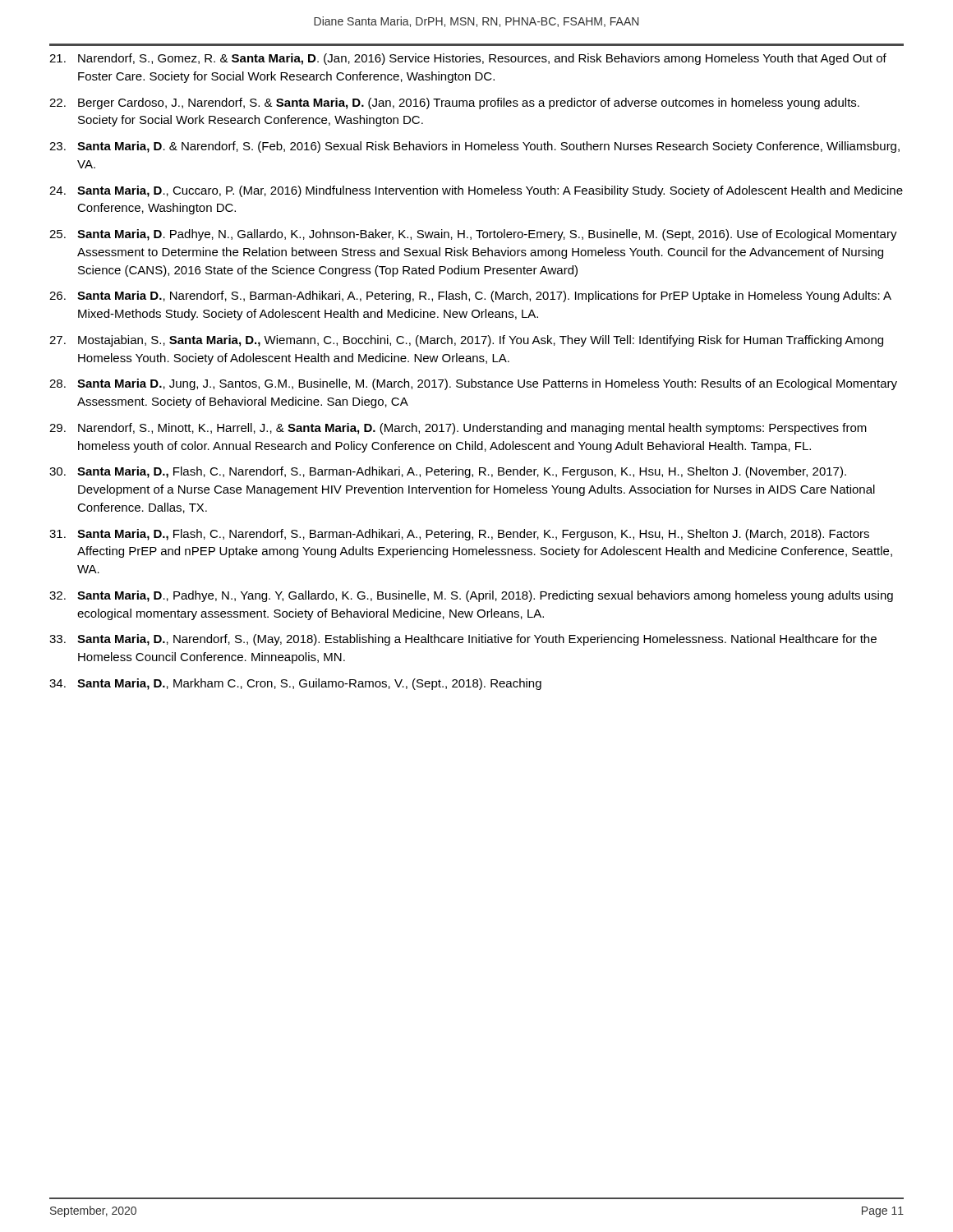This screenshot has width=953, height=1232.
Task: Click on the region starting "30. Santa Maria,"
Action: click(x=476, y=489)
